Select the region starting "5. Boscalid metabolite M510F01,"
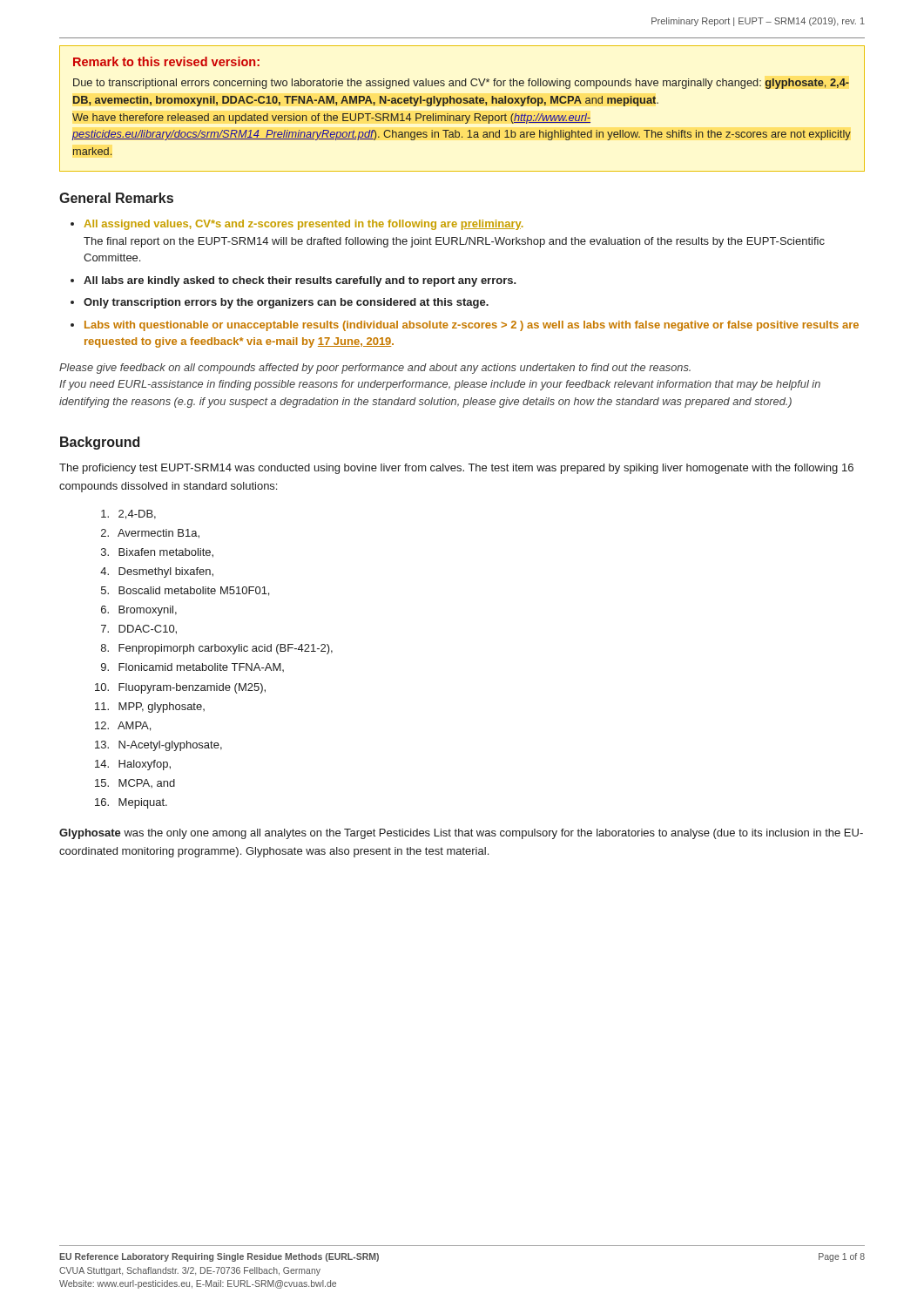This screenshot has width=924, height=1307. click(179, 591)
